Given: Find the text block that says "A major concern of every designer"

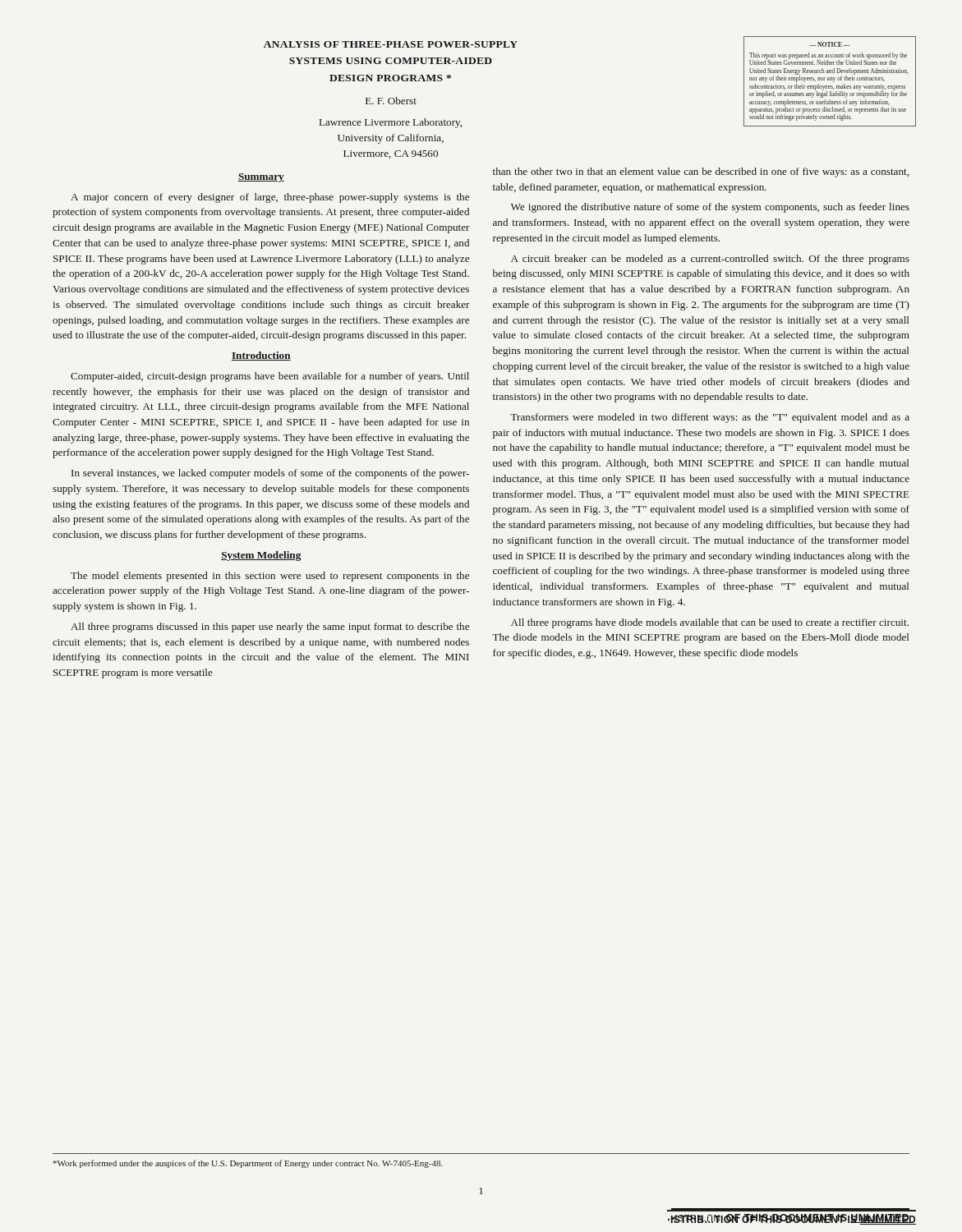Looking at the screenshot, I should click(261, 266).
